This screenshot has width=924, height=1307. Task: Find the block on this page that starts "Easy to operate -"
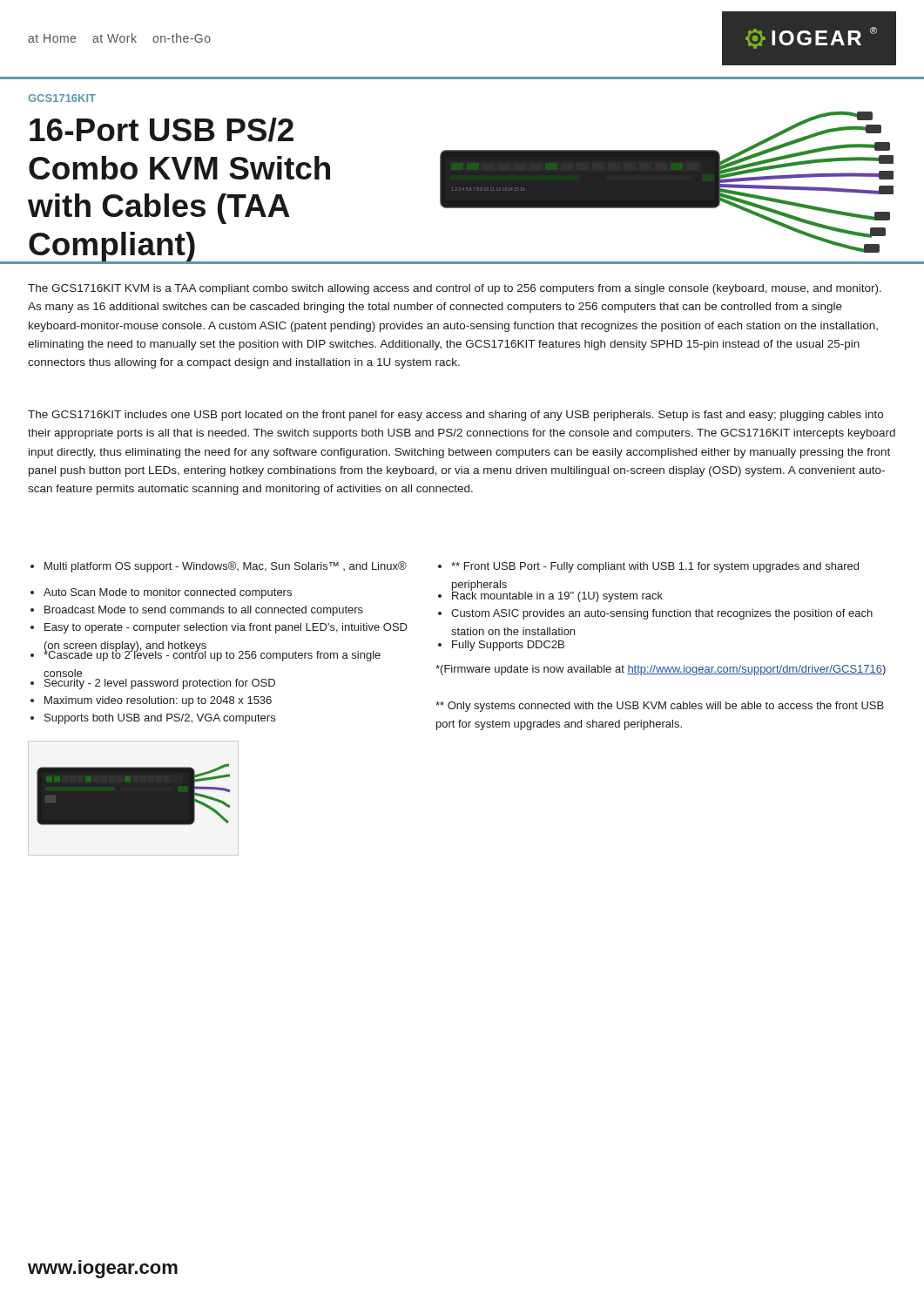click(222, 637)
